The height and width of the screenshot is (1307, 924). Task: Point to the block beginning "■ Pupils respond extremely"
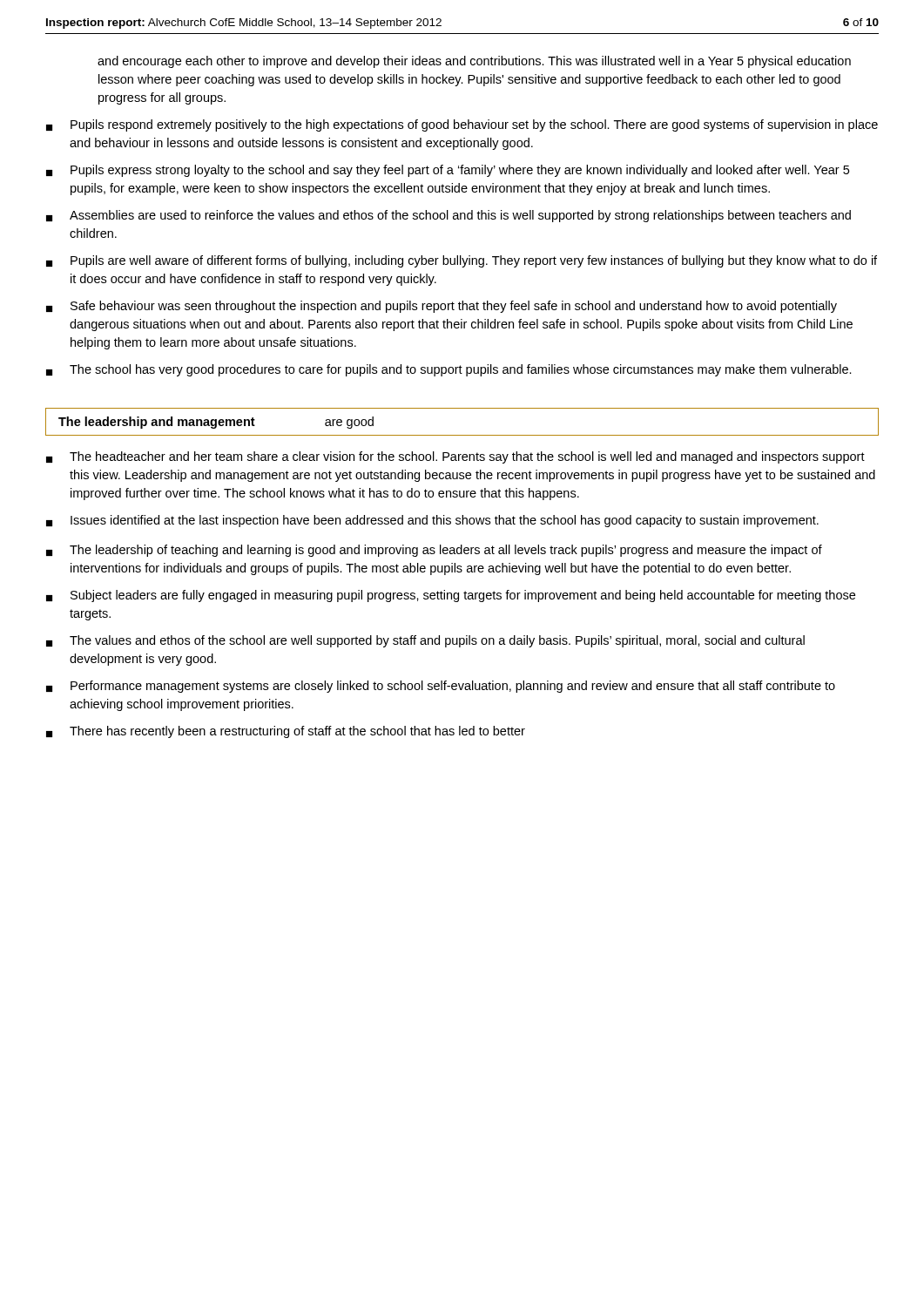(x=462, y=134)
